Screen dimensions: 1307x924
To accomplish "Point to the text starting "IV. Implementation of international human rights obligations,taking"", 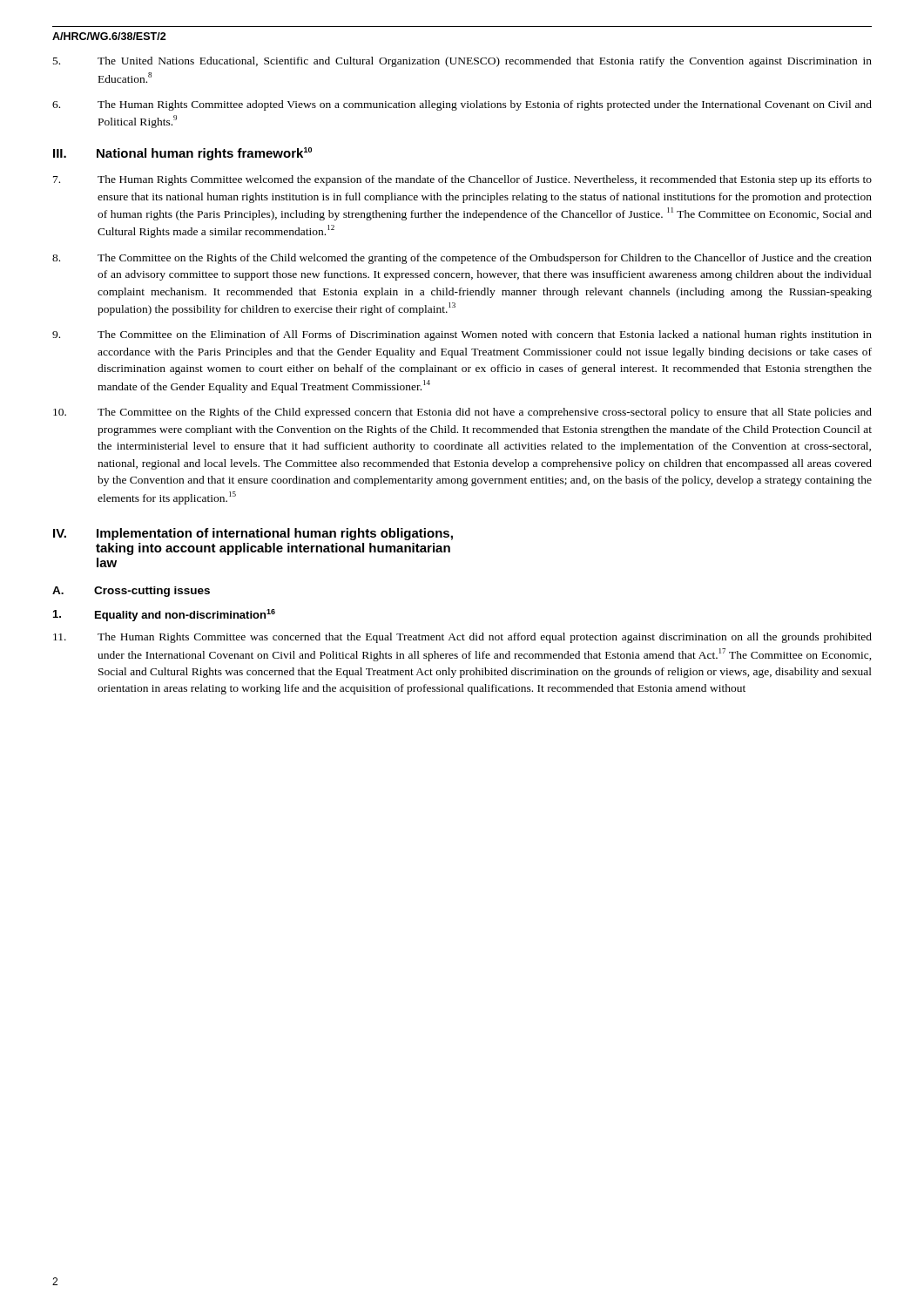I will click(253, 548).
